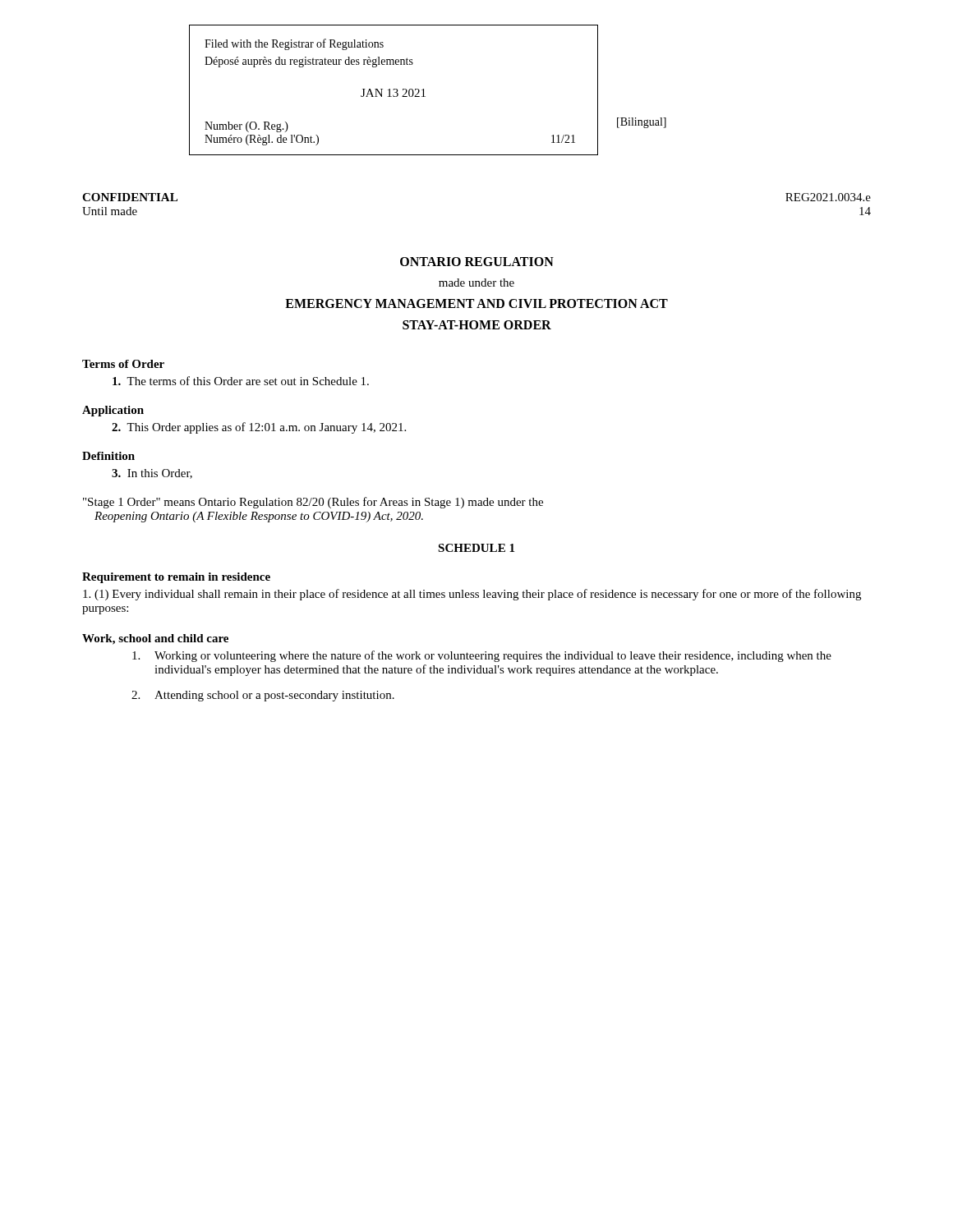953x1232 pixels.
Task: Click on the block starting "Requirement to remain"
Action: [176, 577]
